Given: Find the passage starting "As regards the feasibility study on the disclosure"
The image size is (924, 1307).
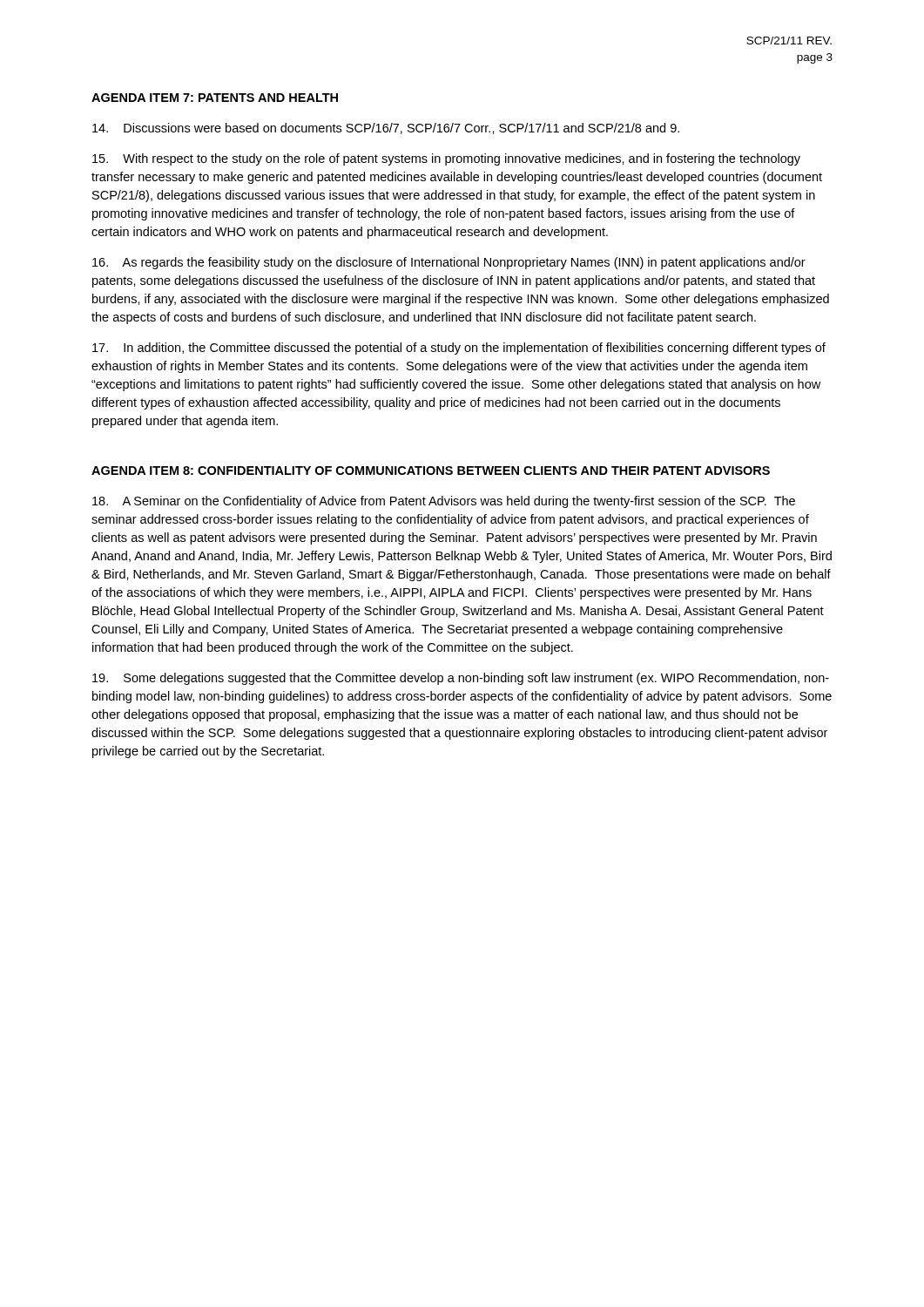Looking at the screenshot, I should point(461,290).
